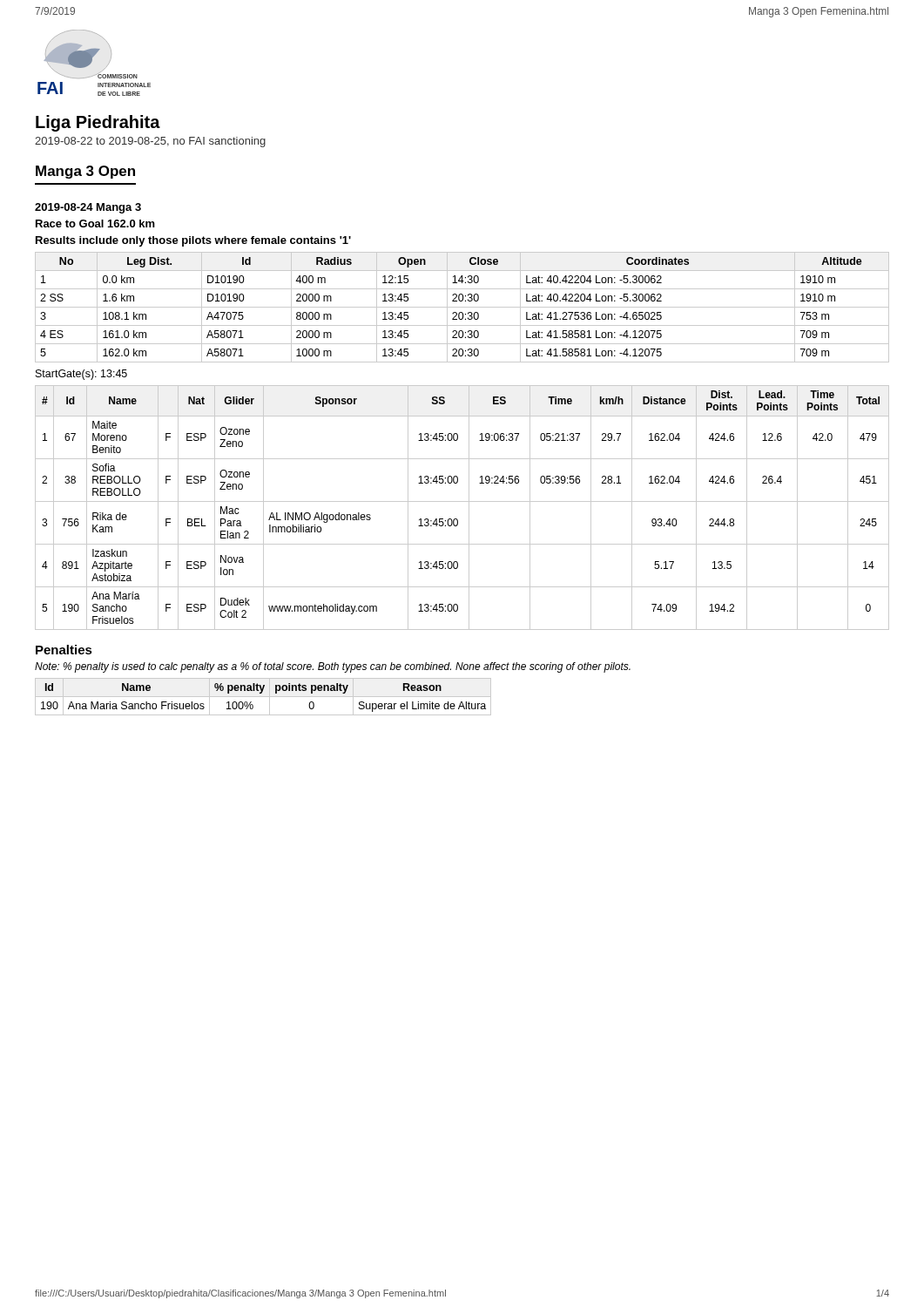Locate the text that reads "StartGate(s): 13:45"
Image resolution: width=924 pixels, height=1307 pixels.
[81, 374]
